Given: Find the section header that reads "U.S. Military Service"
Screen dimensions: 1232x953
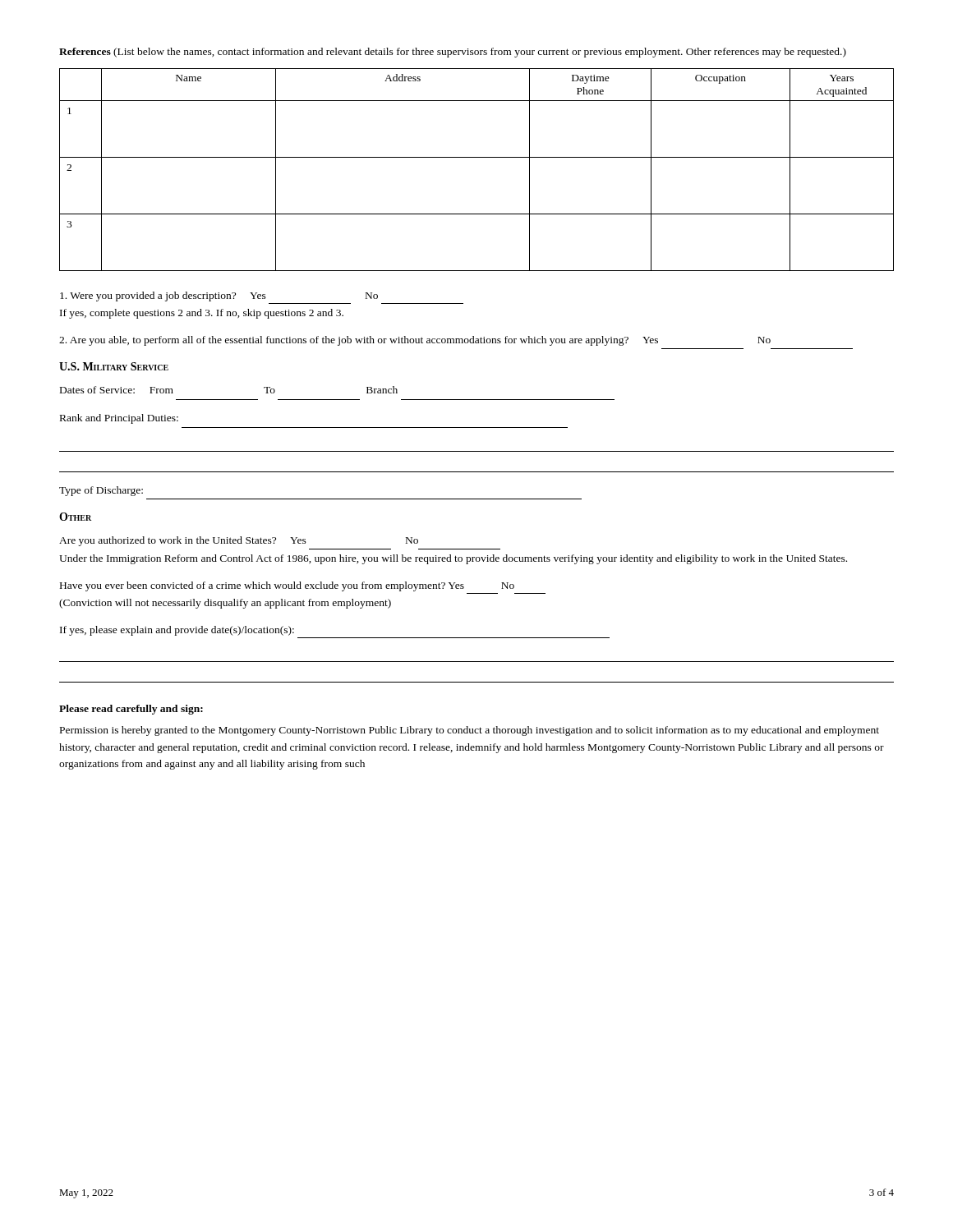Looking at the screenshot, I should 114,366.
